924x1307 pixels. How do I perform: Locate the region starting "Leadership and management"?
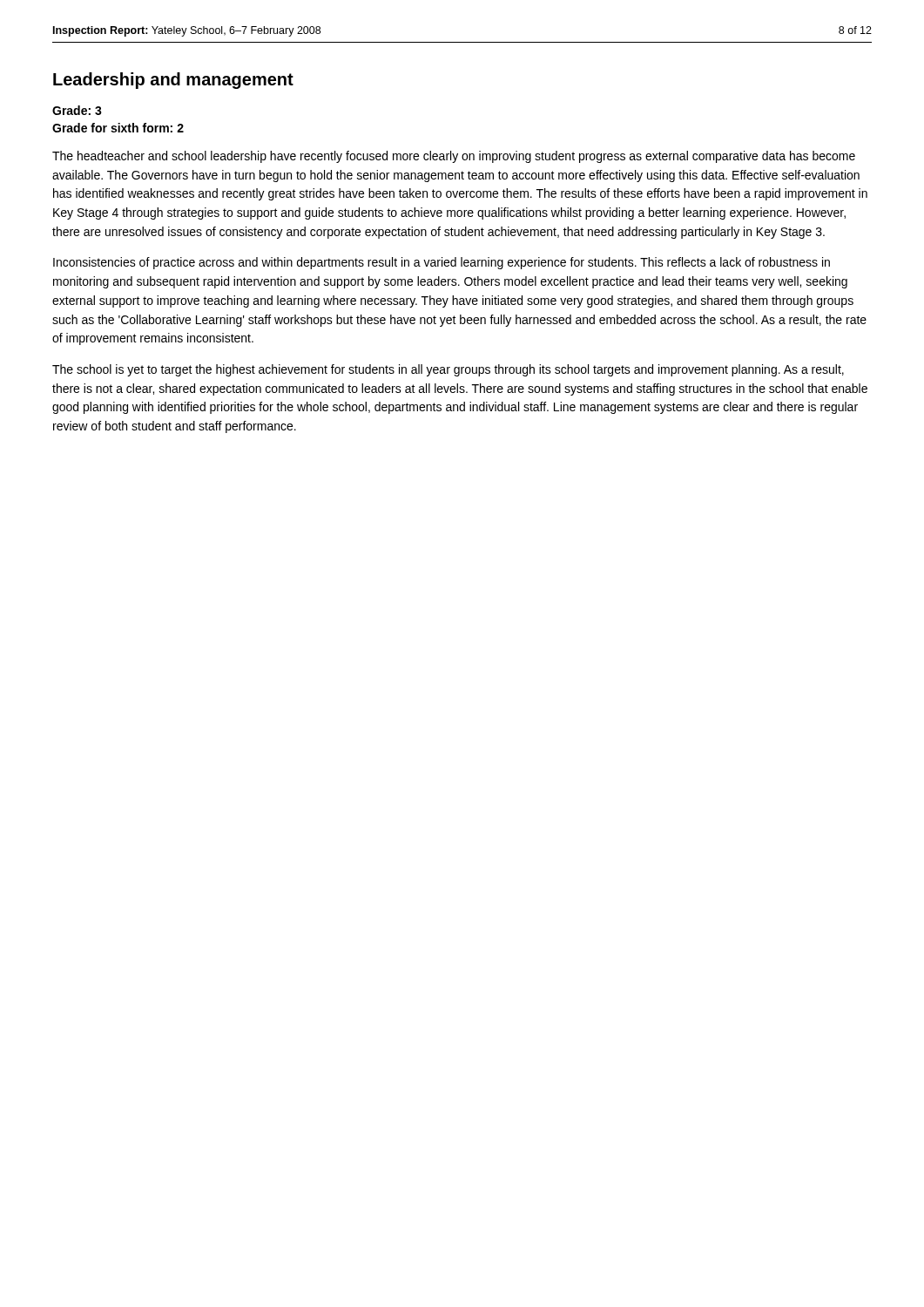pyautogui.click(x=173, y=79)
